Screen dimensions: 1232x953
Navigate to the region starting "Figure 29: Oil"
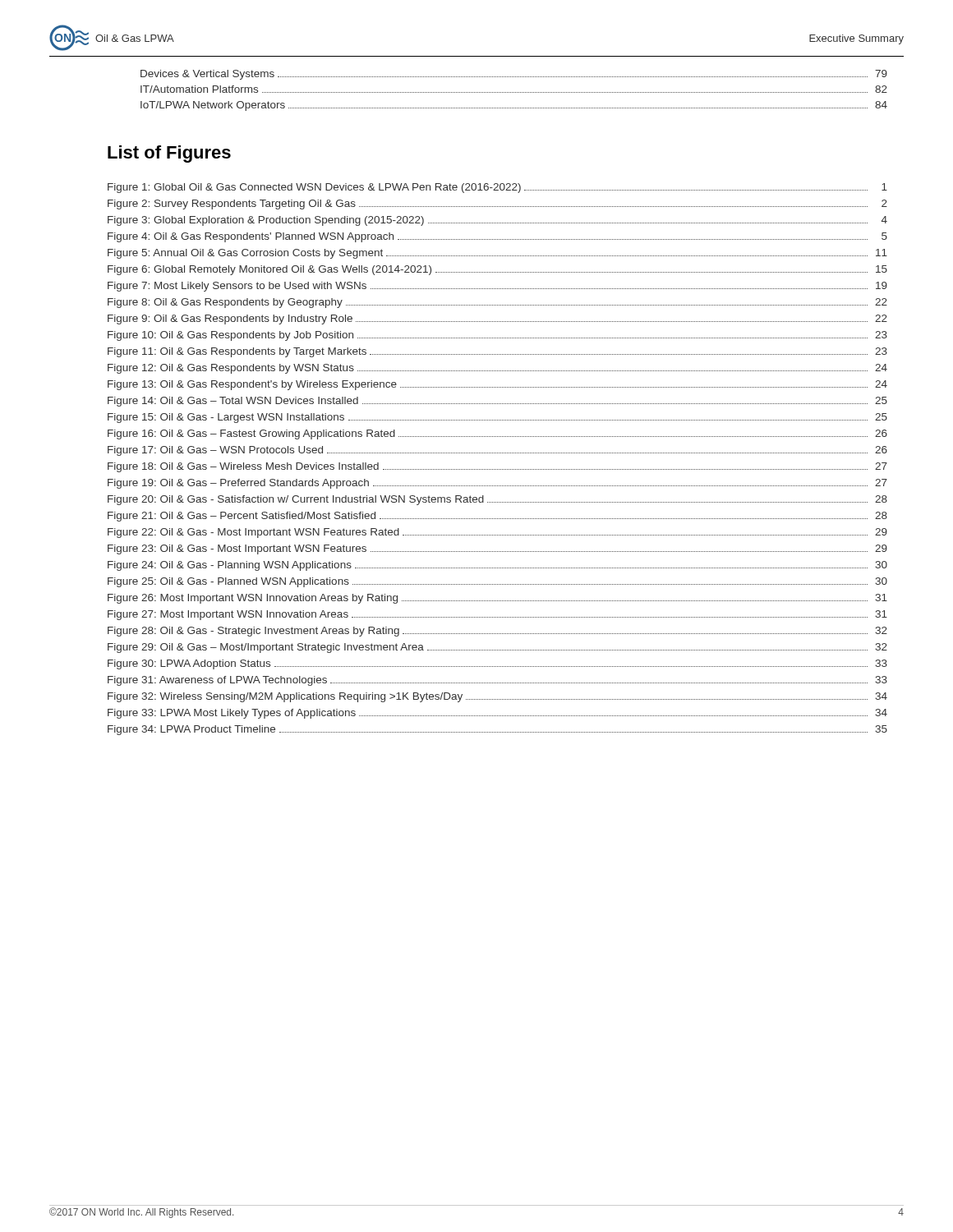click(x=497, y=646)
